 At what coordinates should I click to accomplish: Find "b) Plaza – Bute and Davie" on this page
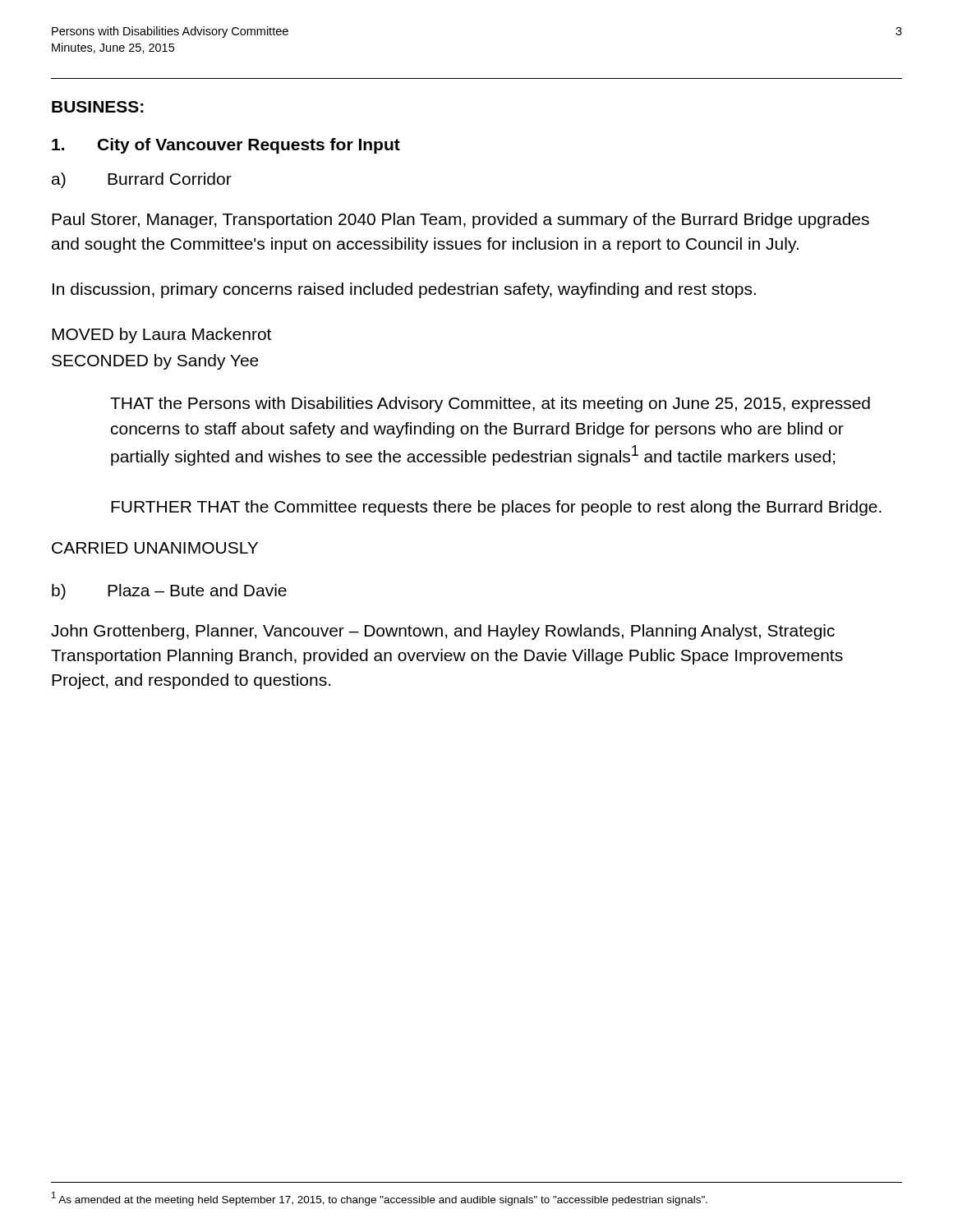coord(169,590)
